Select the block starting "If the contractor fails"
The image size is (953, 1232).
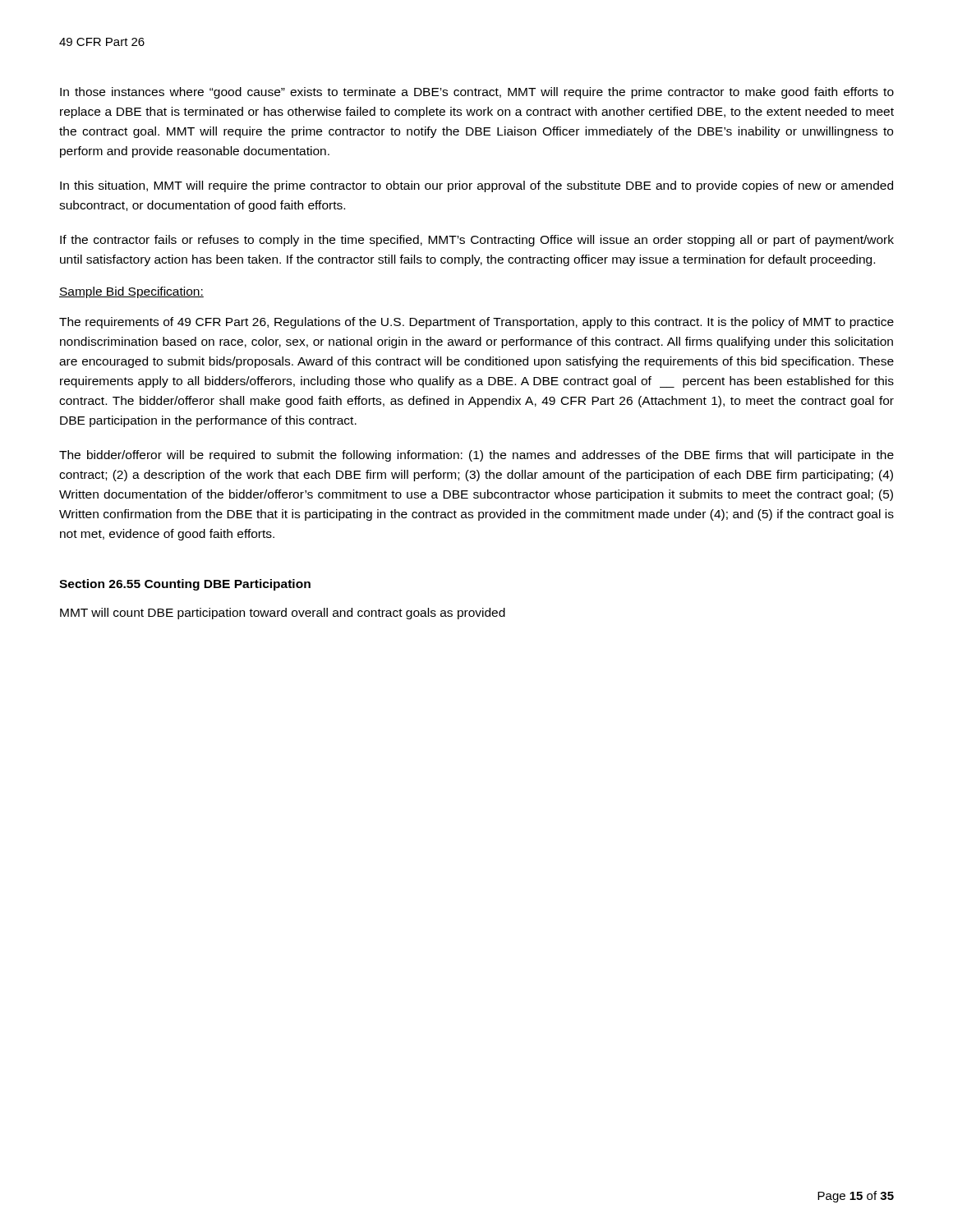tap(476, 249)
